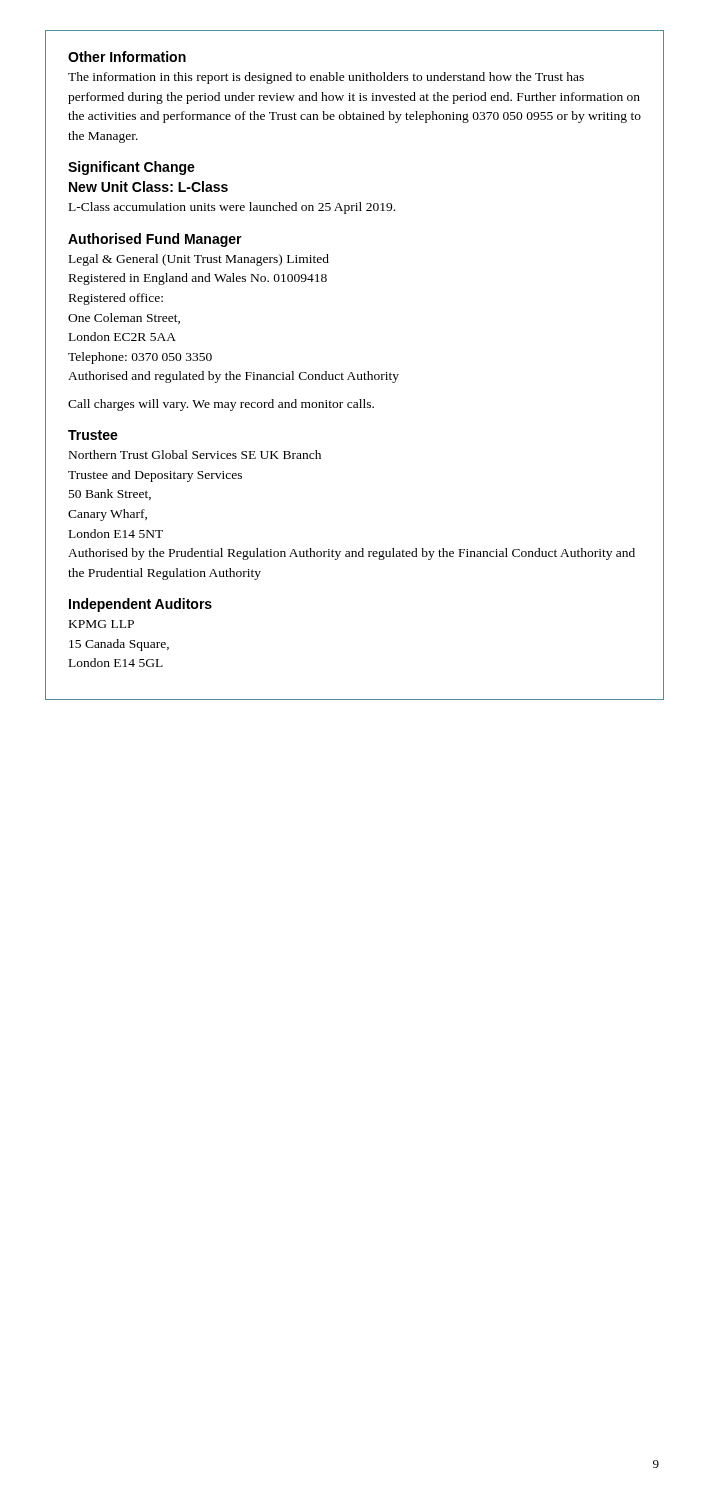Image resolution: width=709 pixels, height=1500 pixels.
Task: Select the text block that reads "Call charges will vary. We may"
Action: [221, 403]
